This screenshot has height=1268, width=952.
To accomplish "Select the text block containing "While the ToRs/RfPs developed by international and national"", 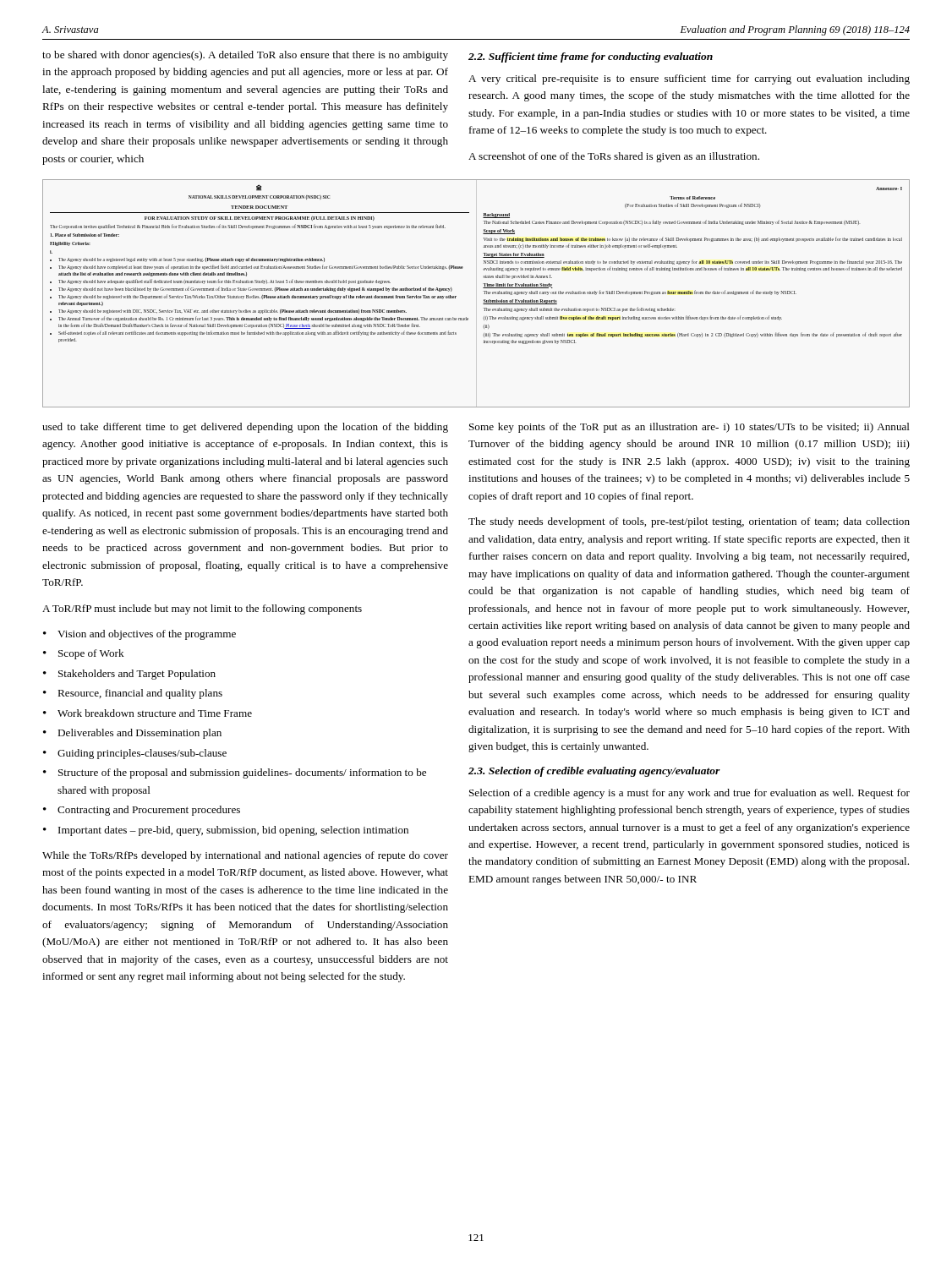I will (245, 916).
